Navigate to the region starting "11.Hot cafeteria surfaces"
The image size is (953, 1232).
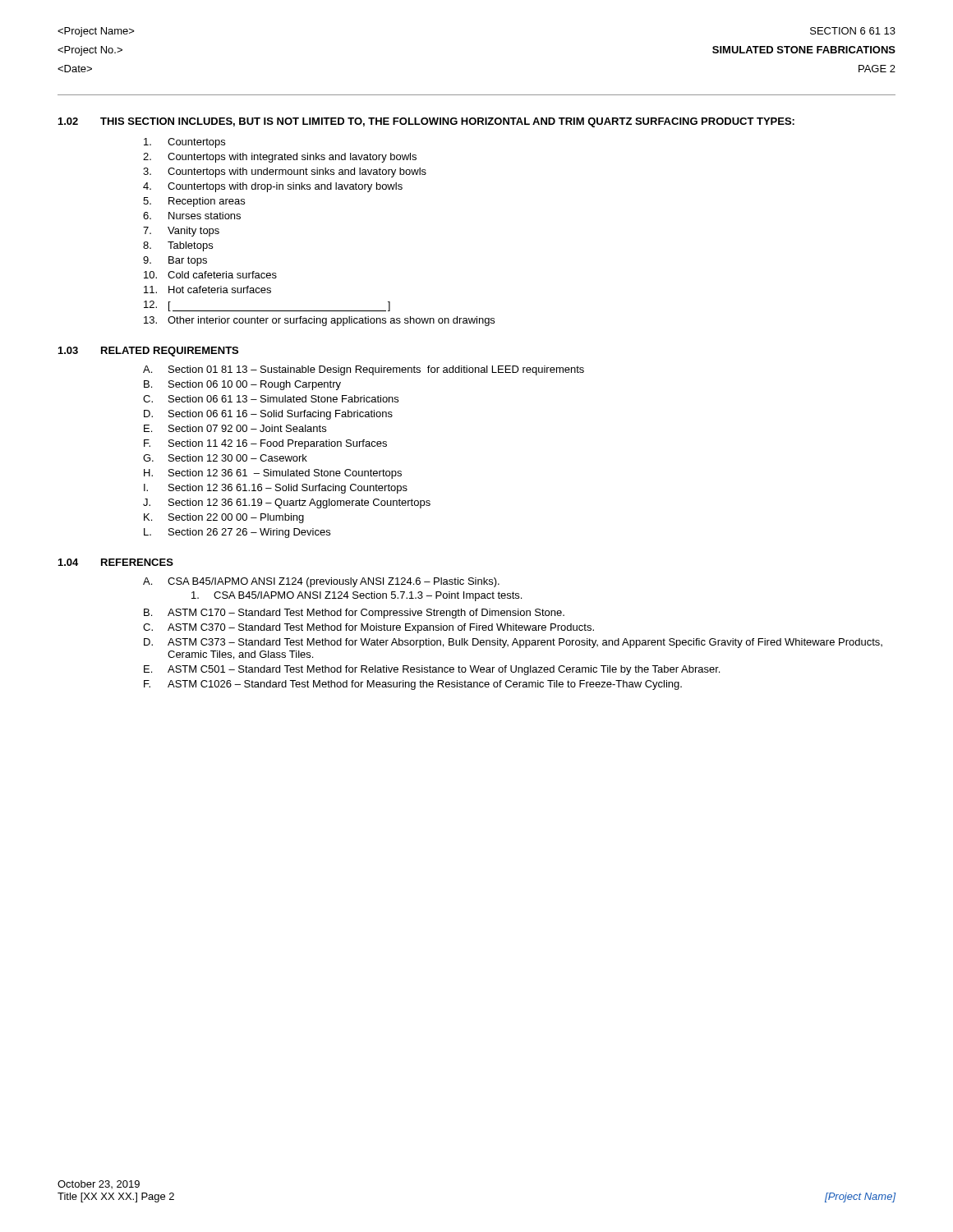click(x=207, y=290)
